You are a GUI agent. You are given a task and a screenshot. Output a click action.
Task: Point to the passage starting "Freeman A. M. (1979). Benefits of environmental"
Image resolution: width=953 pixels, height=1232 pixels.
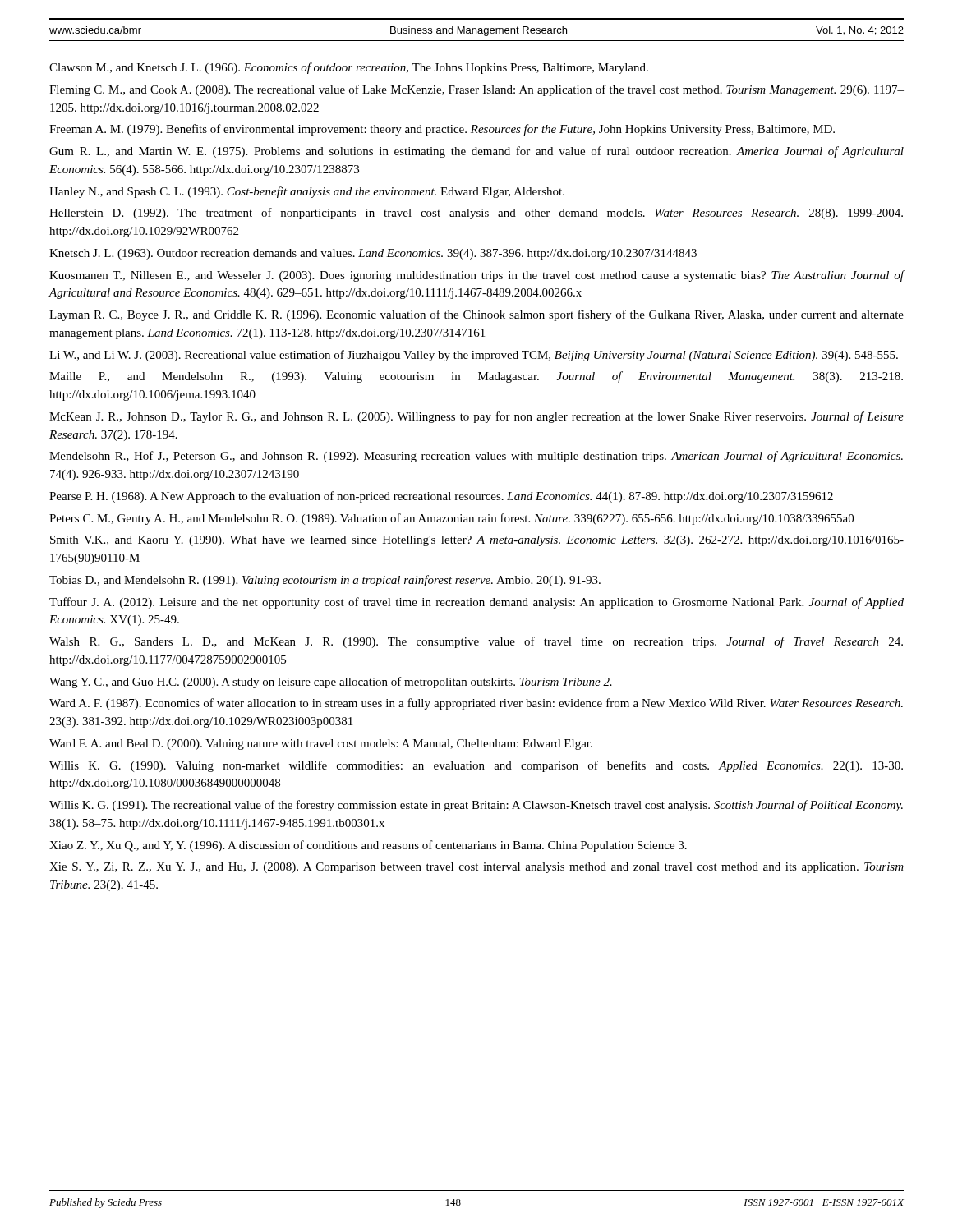coord(442,129)
